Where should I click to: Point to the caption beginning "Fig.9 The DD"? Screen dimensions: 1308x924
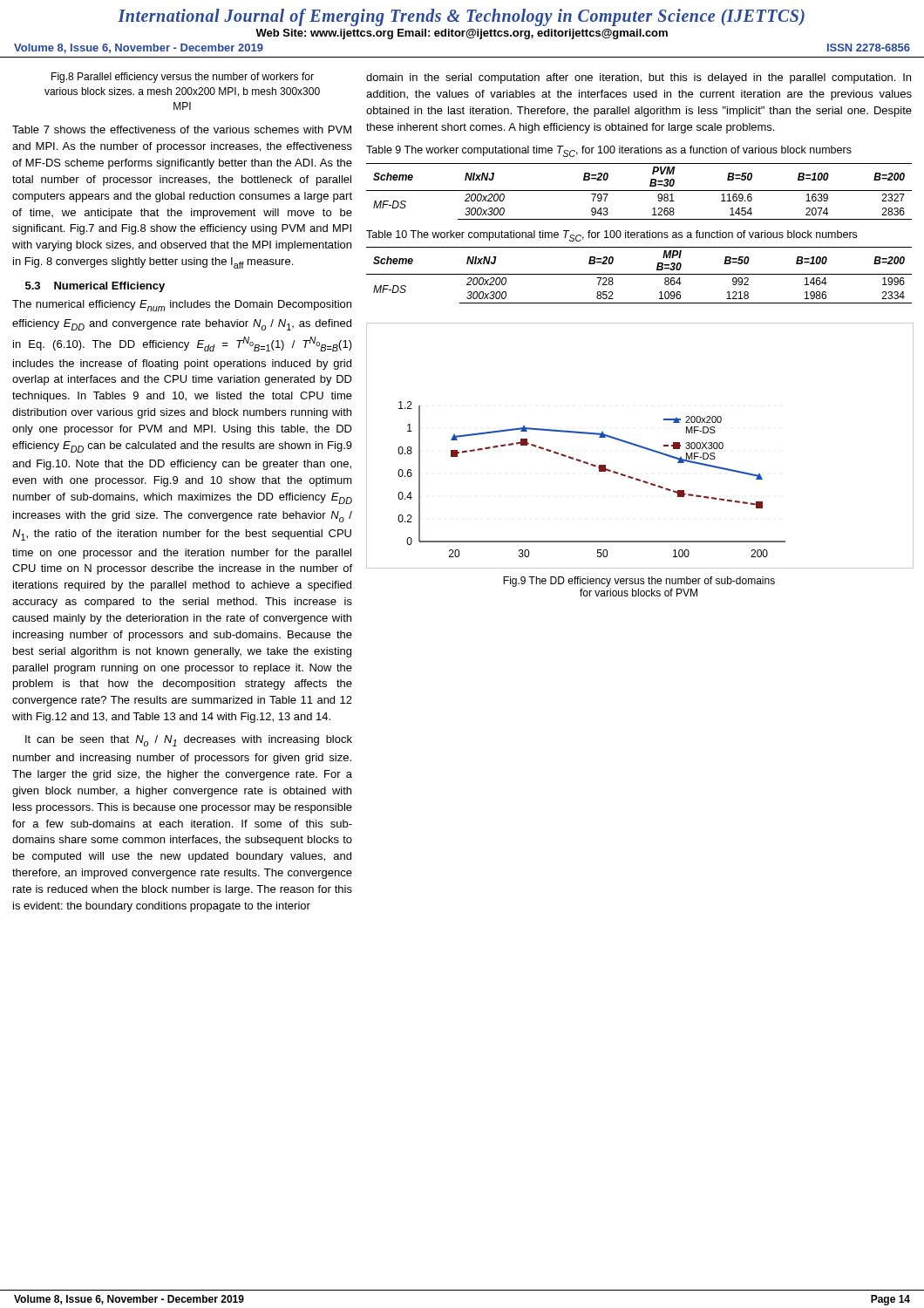click(x=639, y=587)
